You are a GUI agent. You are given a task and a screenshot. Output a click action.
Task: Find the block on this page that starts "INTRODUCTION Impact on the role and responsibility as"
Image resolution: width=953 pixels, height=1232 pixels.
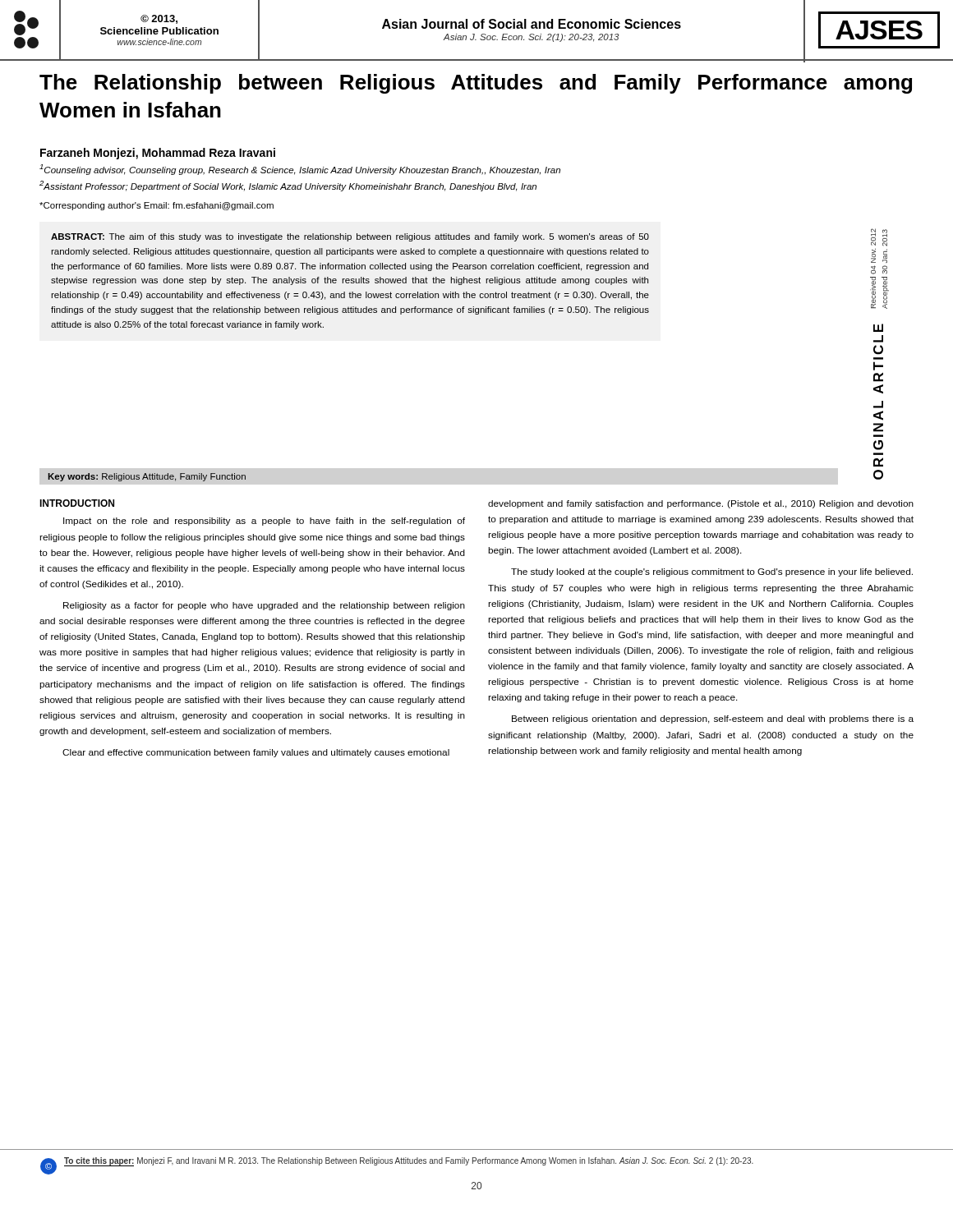(x=252, y=628)
